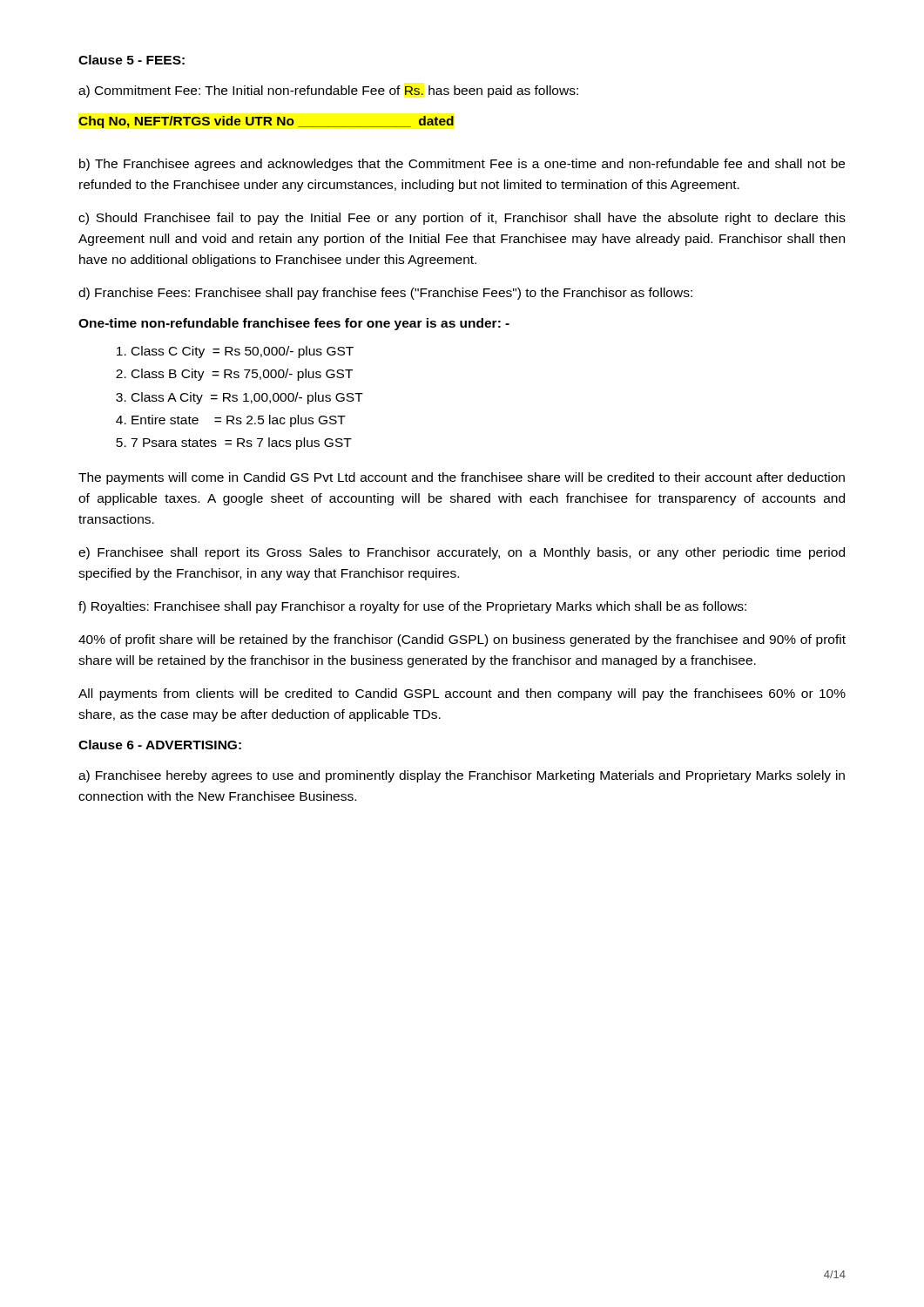Select the list item that reads "7 Psara states ="
Viewport: 924px width, 1307px height.
pos(241,443)
